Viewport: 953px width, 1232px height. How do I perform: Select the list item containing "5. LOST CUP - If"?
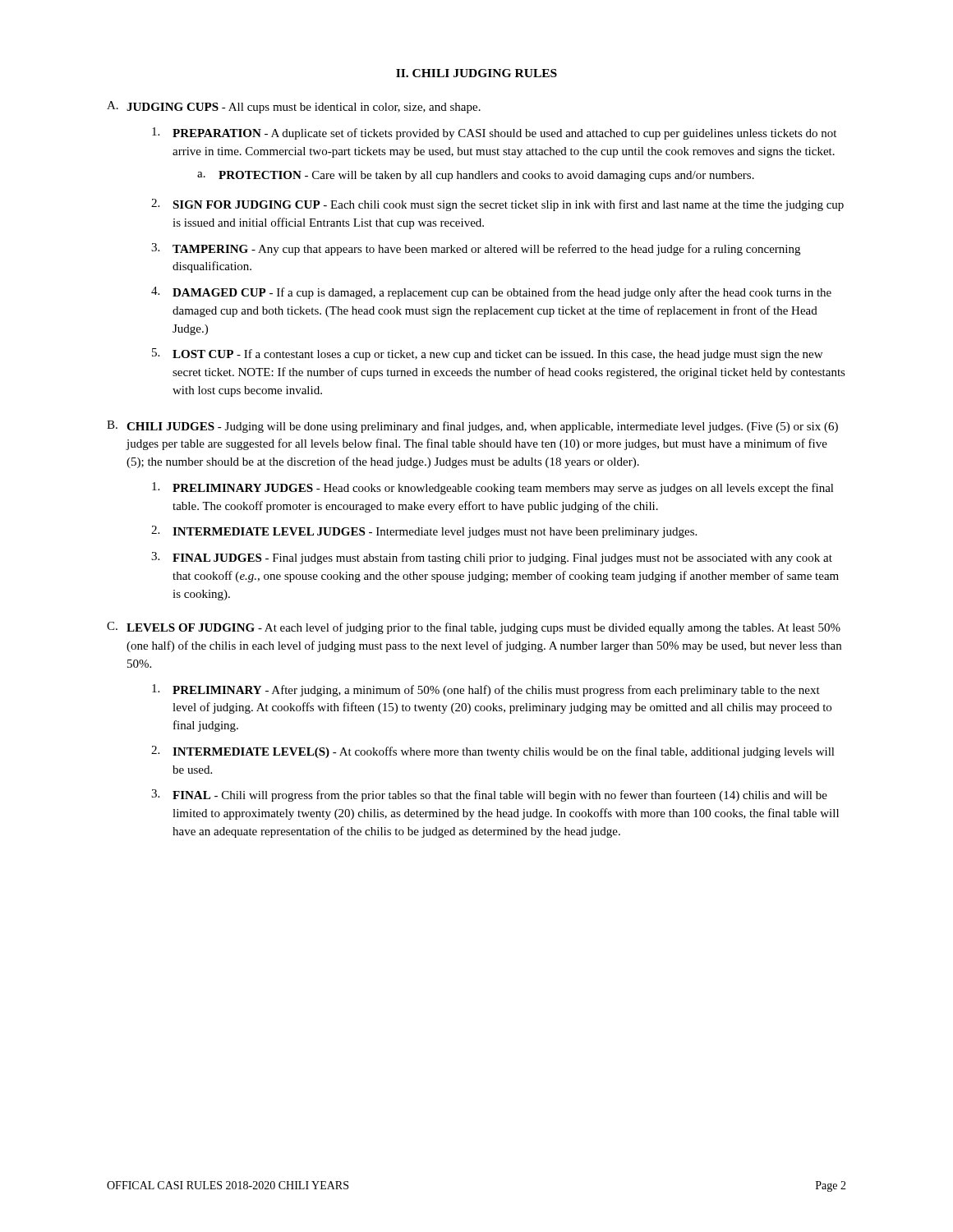[x=499, y=373]
